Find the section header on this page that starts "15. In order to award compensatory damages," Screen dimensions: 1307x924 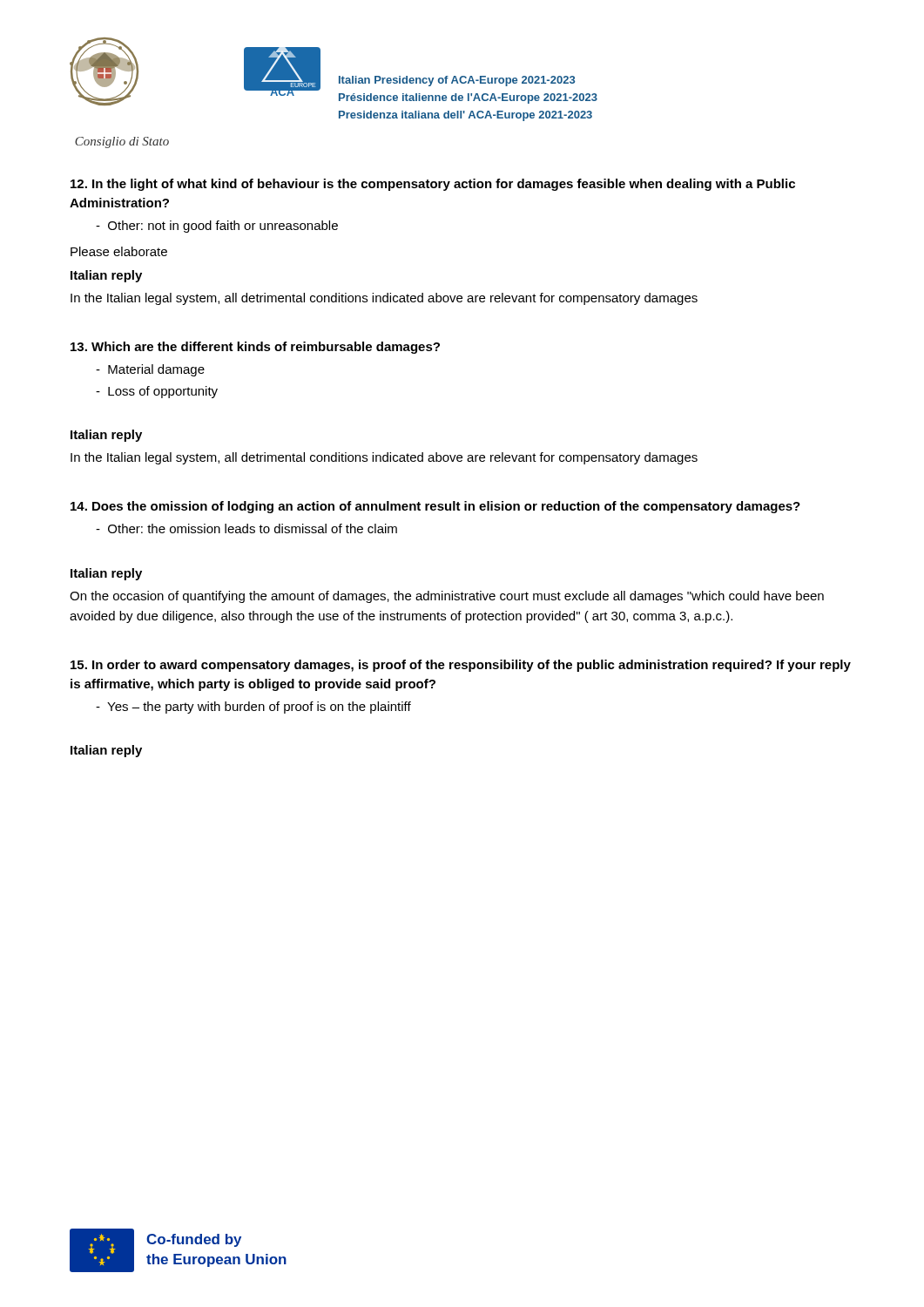tap(460, 674)
